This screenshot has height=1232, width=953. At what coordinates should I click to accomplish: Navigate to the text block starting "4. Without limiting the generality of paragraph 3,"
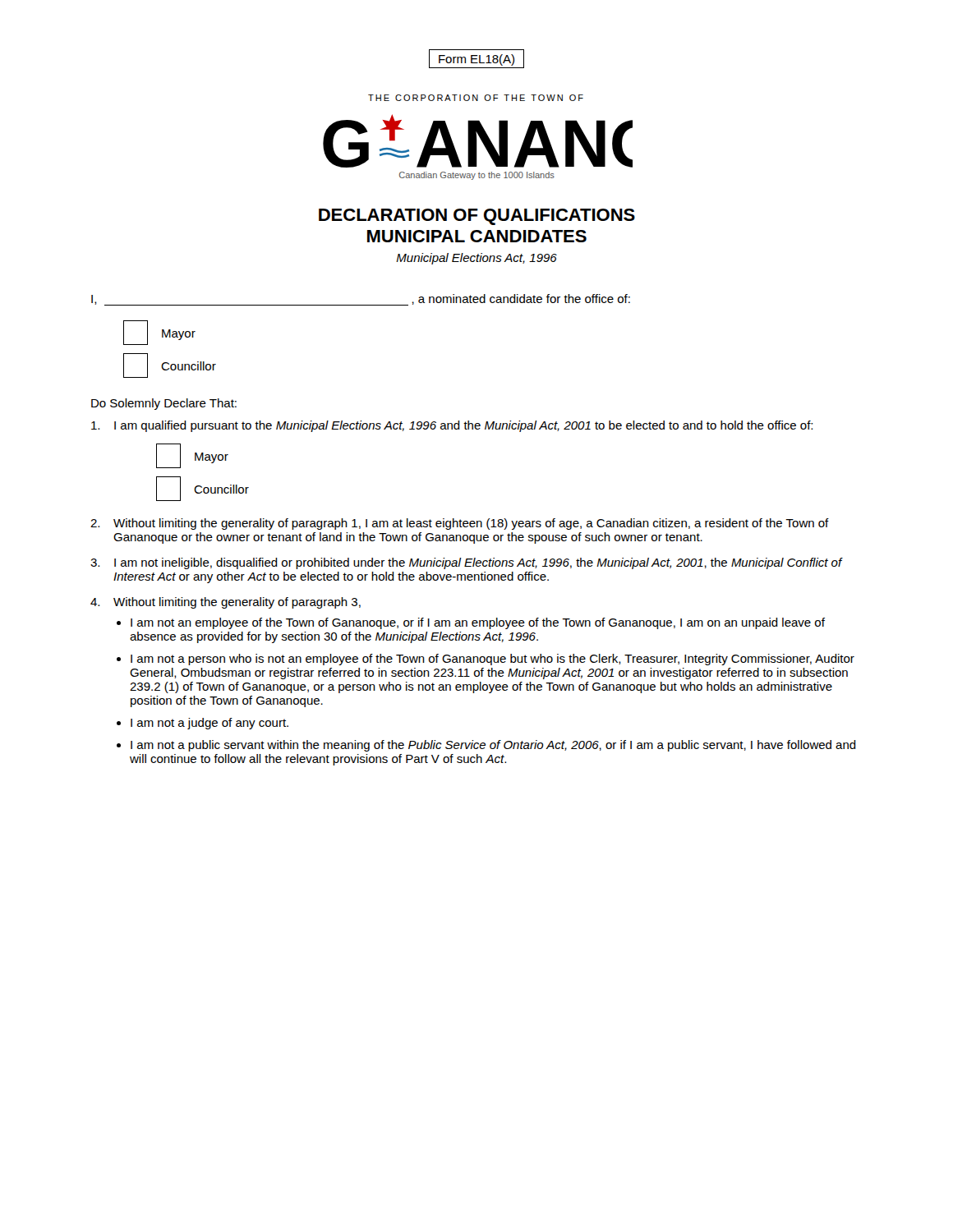[x=476, y=684]
